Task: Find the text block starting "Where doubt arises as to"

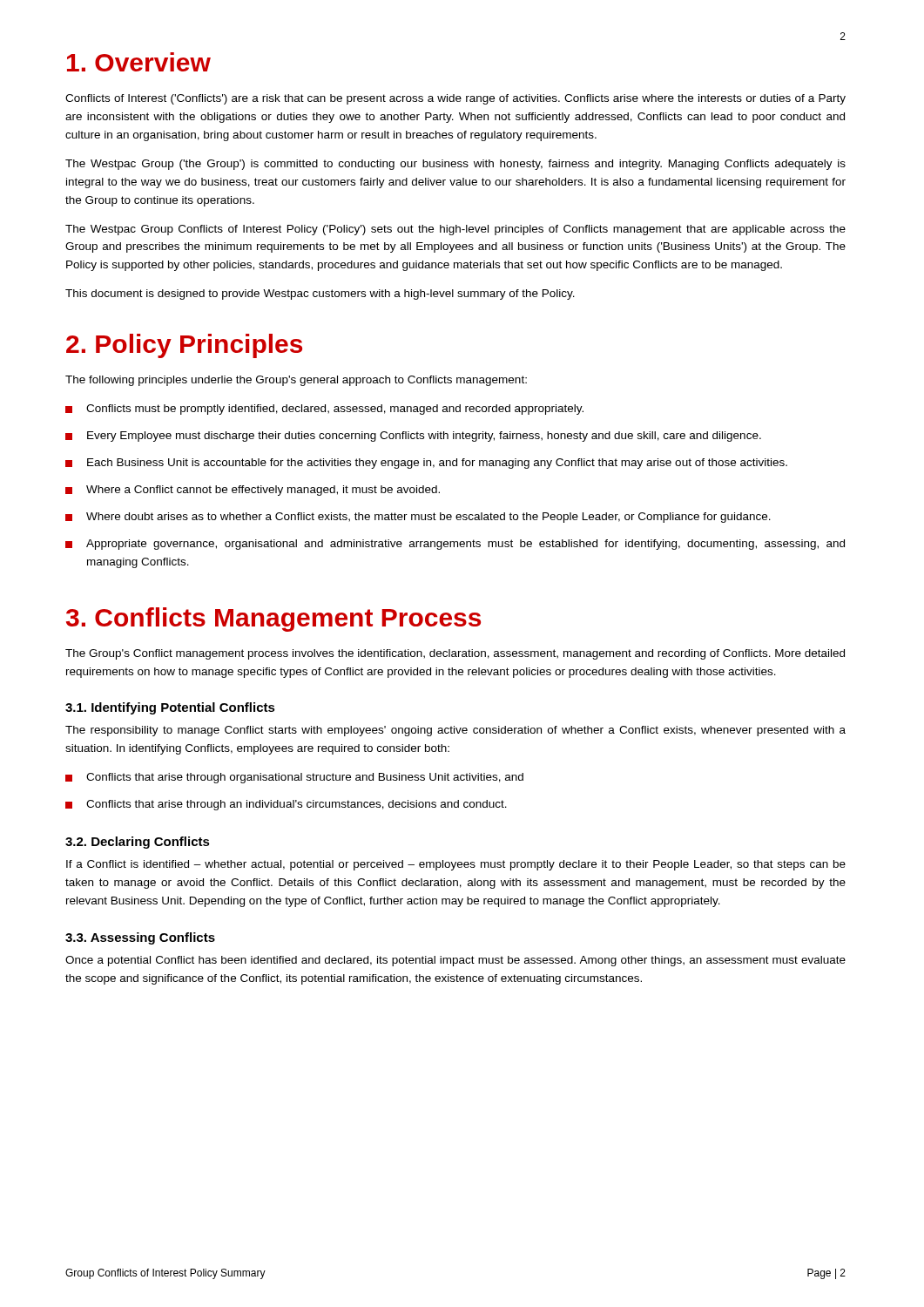Action: [x=455, y=517]
